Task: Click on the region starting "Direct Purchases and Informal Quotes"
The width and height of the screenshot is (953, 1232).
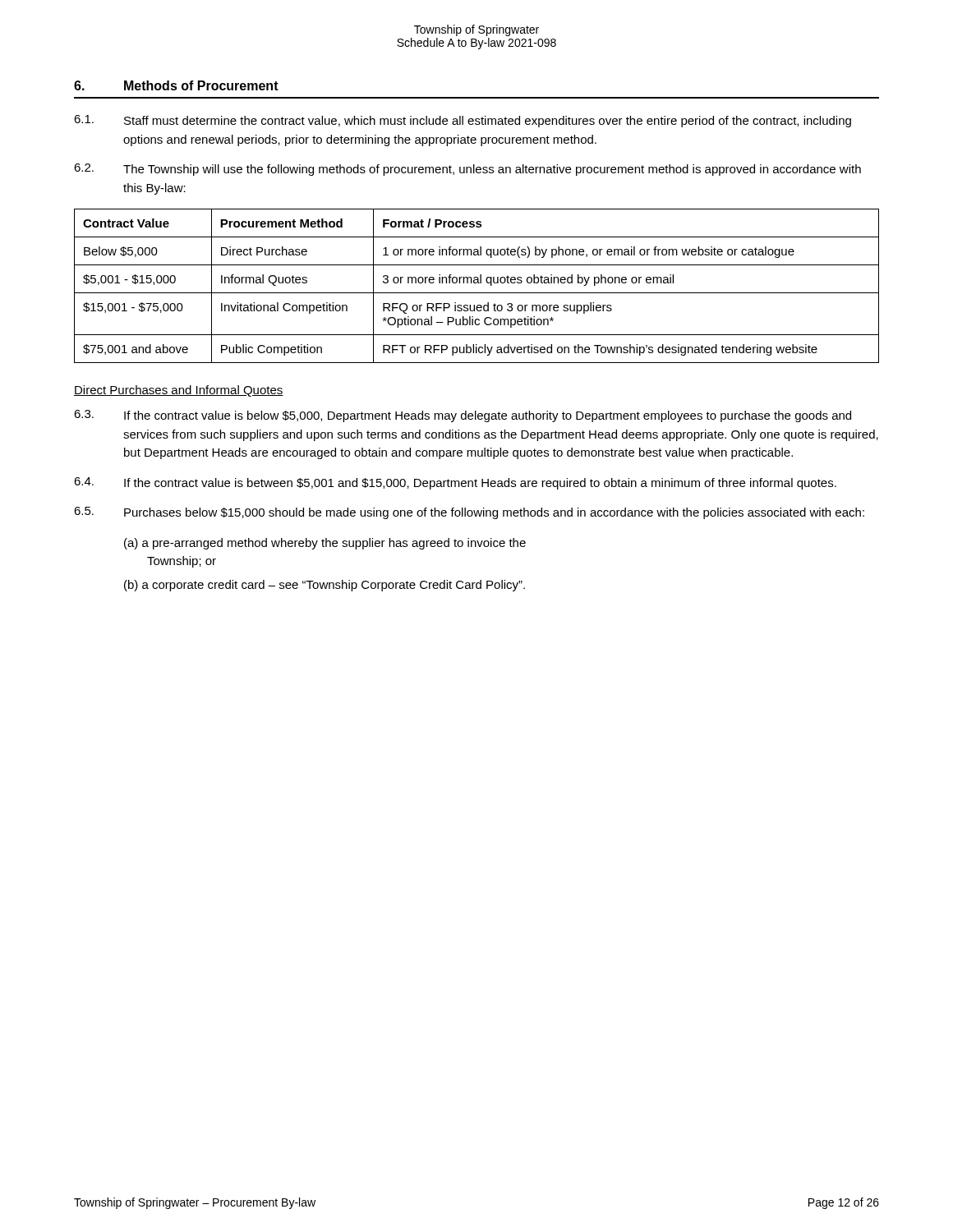Action: coord(179,391)
